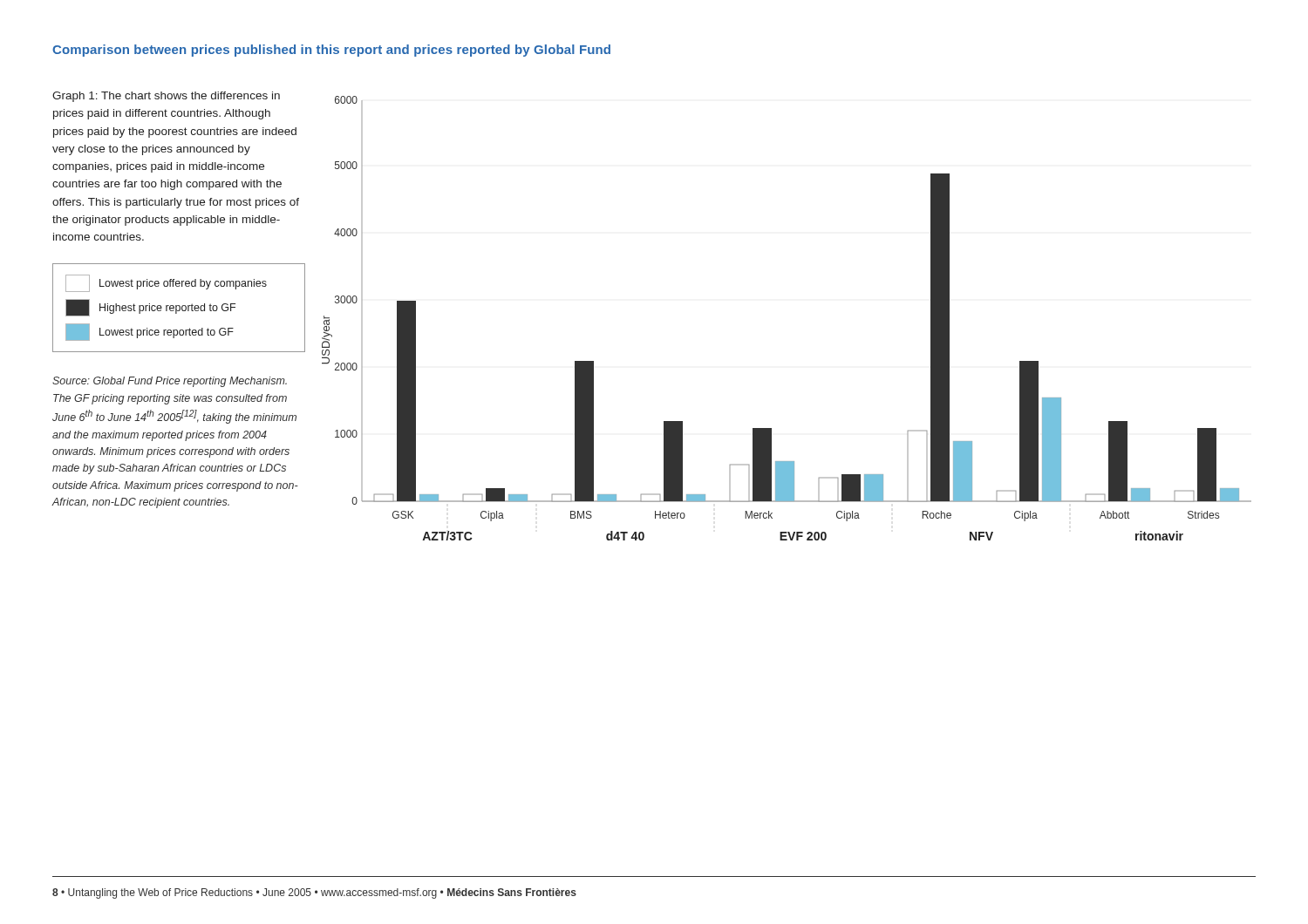Click on the grouped bar chart
This screenshot has width=1308, height=924.
coord(785,349)
